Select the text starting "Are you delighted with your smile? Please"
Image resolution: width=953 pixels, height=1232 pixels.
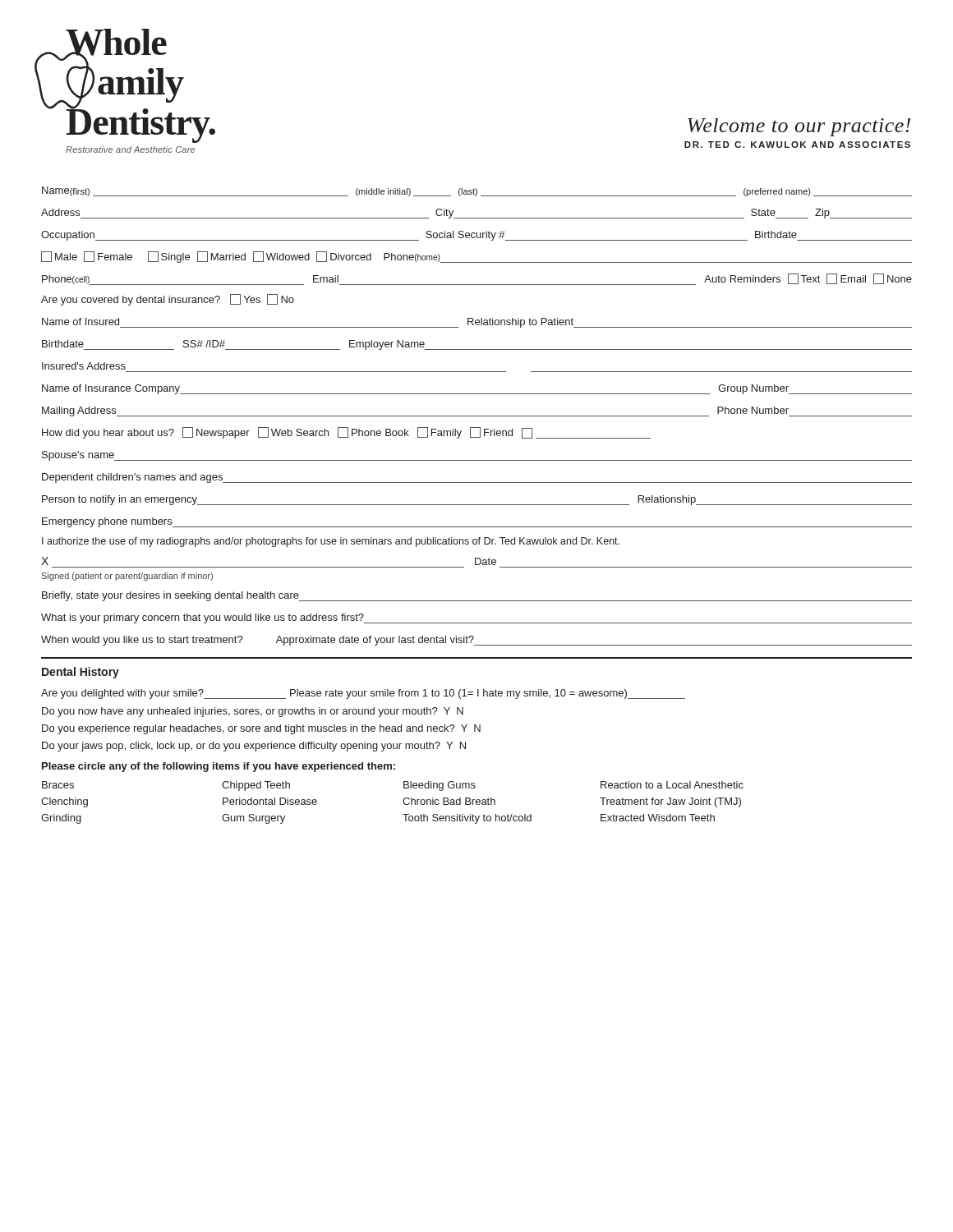tap(363, 692)
